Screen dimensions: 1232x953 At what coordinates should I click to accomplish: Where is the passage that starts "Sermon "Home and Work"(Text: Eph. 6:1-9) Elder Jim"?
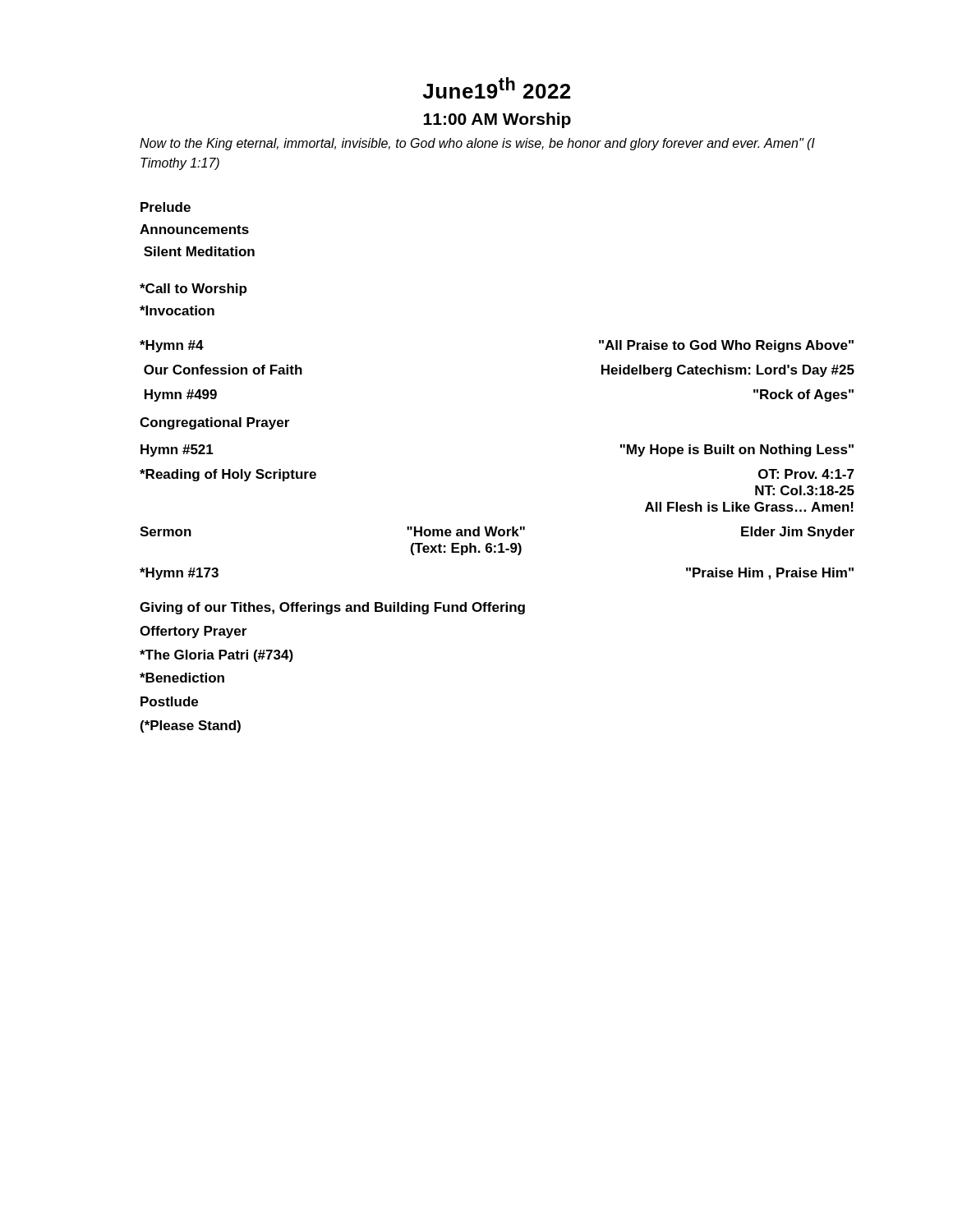pyautogui.click(x=497, y=540)
